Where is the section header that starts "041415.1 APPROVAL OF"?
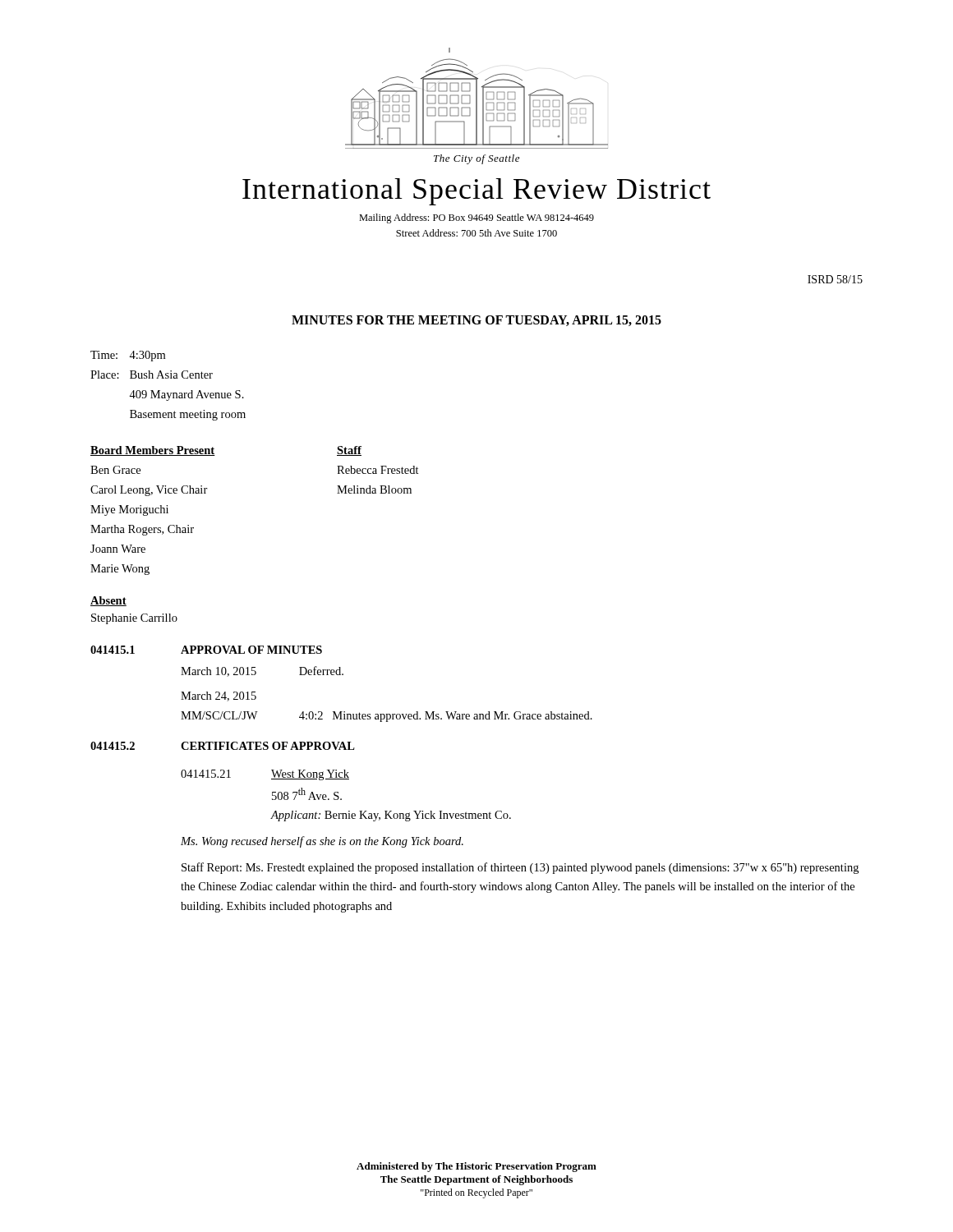The width and height of the screenshot is (953, 1232). 206,650
